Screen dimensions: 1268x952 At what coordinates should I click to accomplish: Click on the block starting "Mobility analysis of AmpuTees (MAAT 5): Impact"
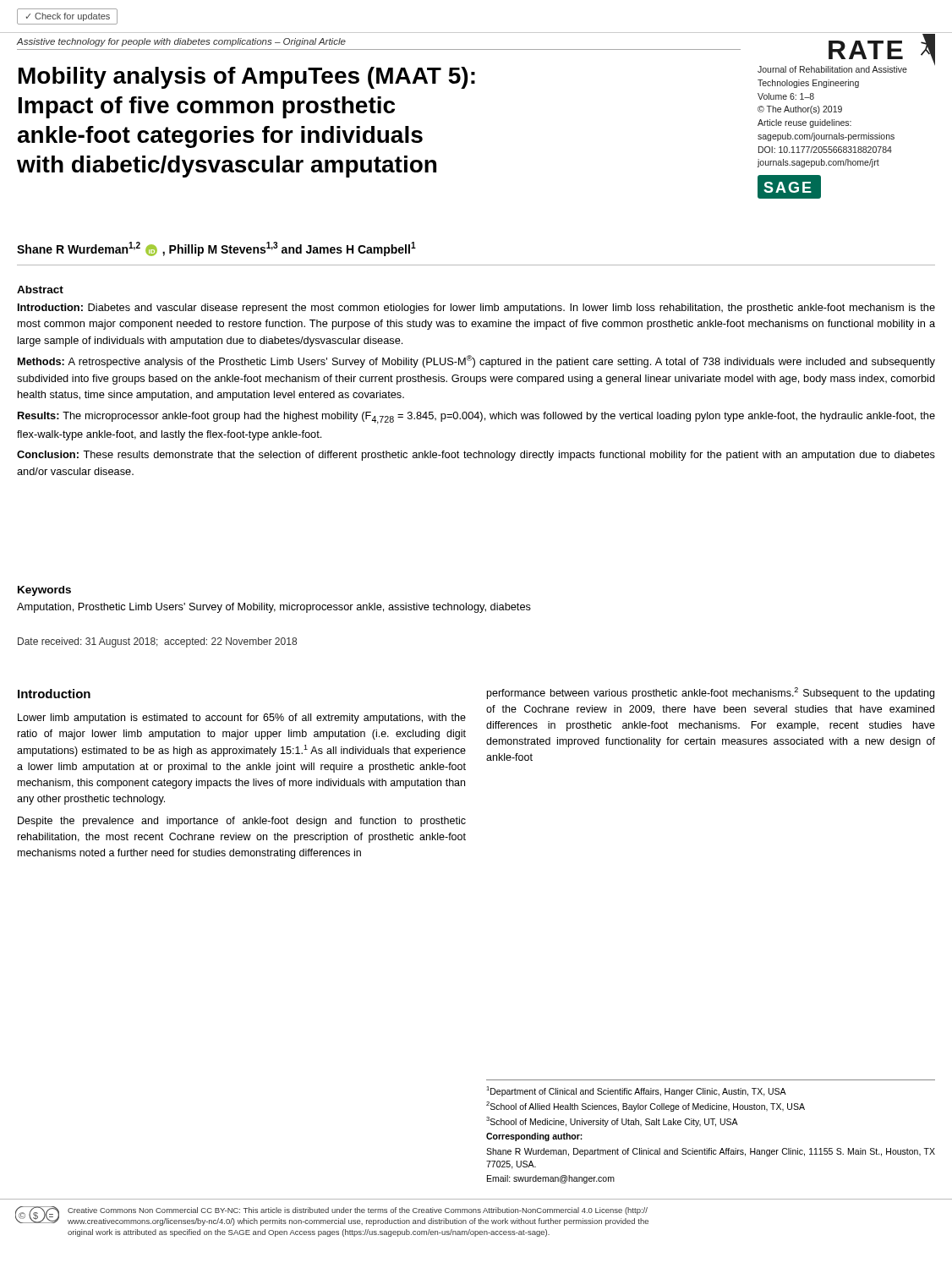pyautogui.click(x=287, y=120)
